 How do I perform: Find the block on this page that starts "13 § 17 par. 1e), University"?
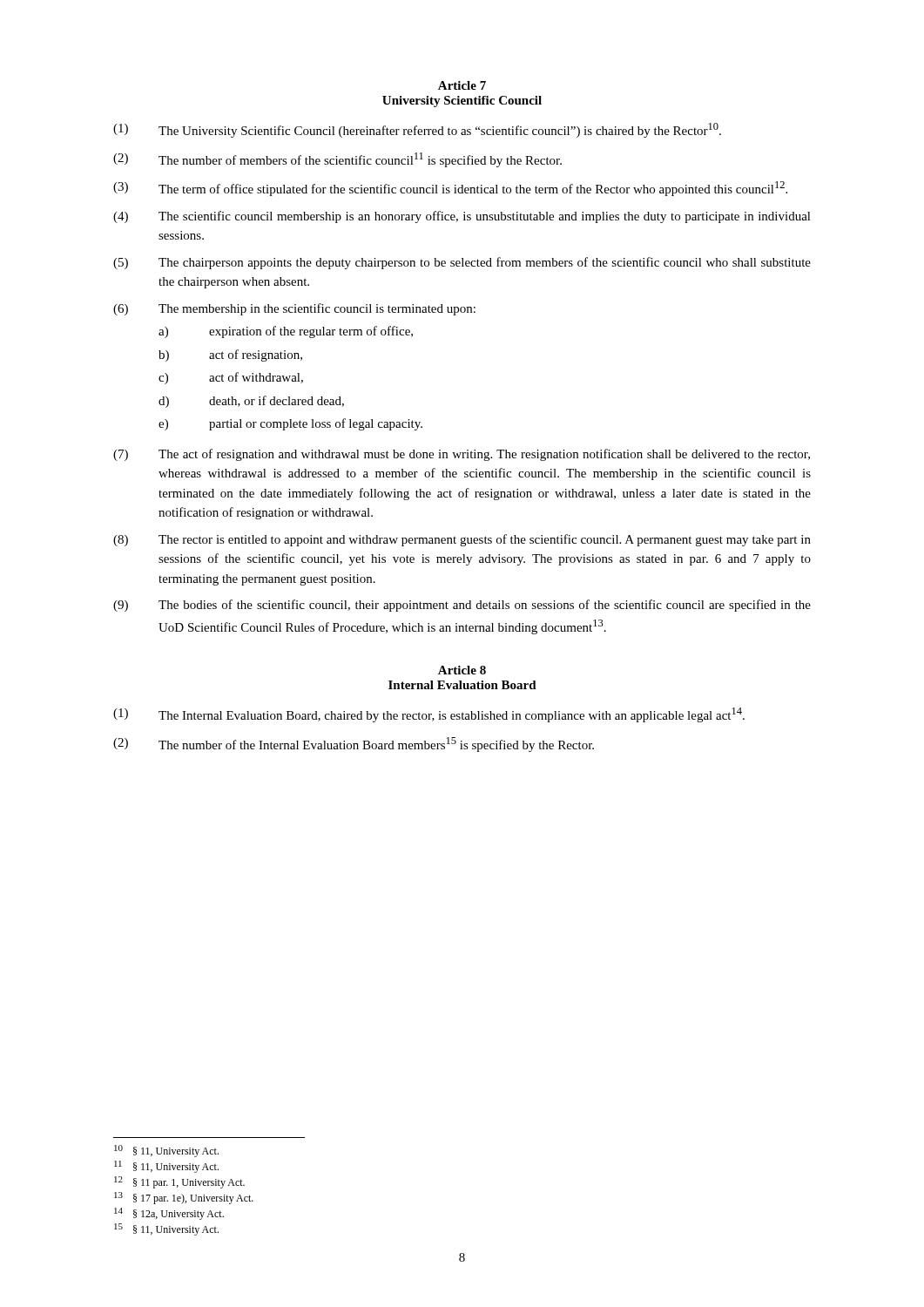click(183, 1198)
